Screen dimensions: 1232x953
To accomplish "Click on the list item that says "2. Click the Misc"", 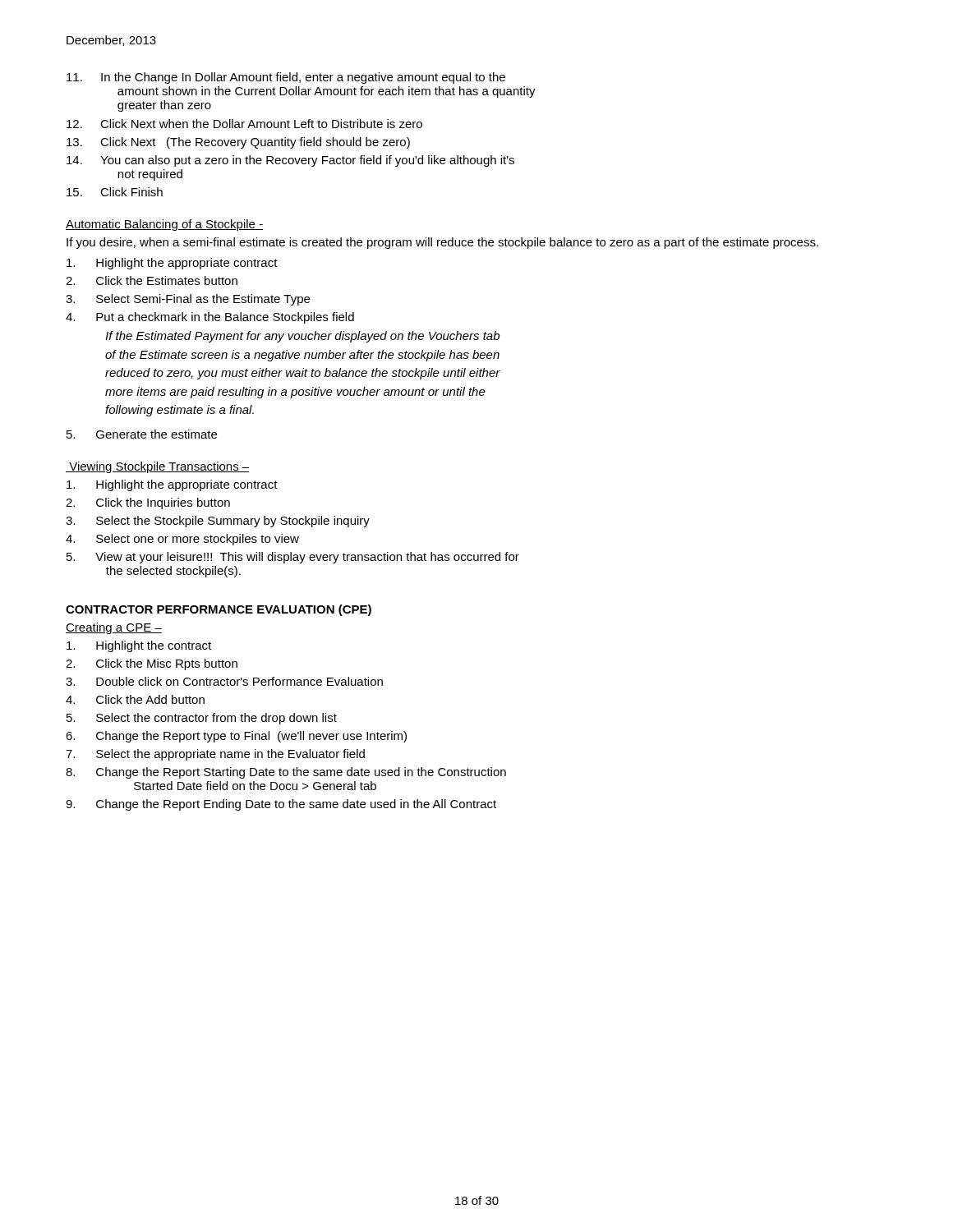I will 152,664.
